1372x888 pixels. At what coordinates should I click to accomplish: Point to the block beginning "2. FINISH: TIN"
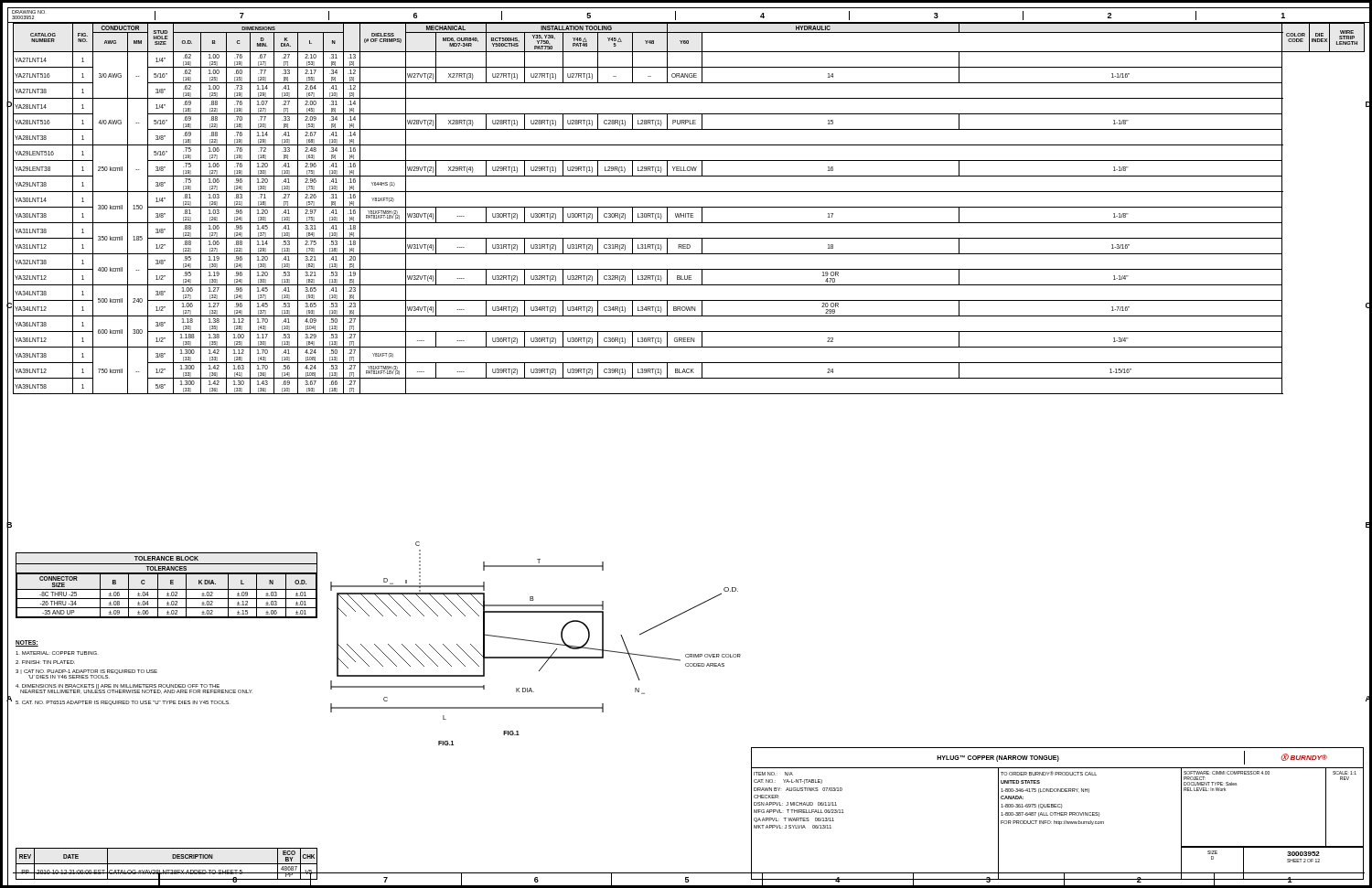tap(45, 662)
